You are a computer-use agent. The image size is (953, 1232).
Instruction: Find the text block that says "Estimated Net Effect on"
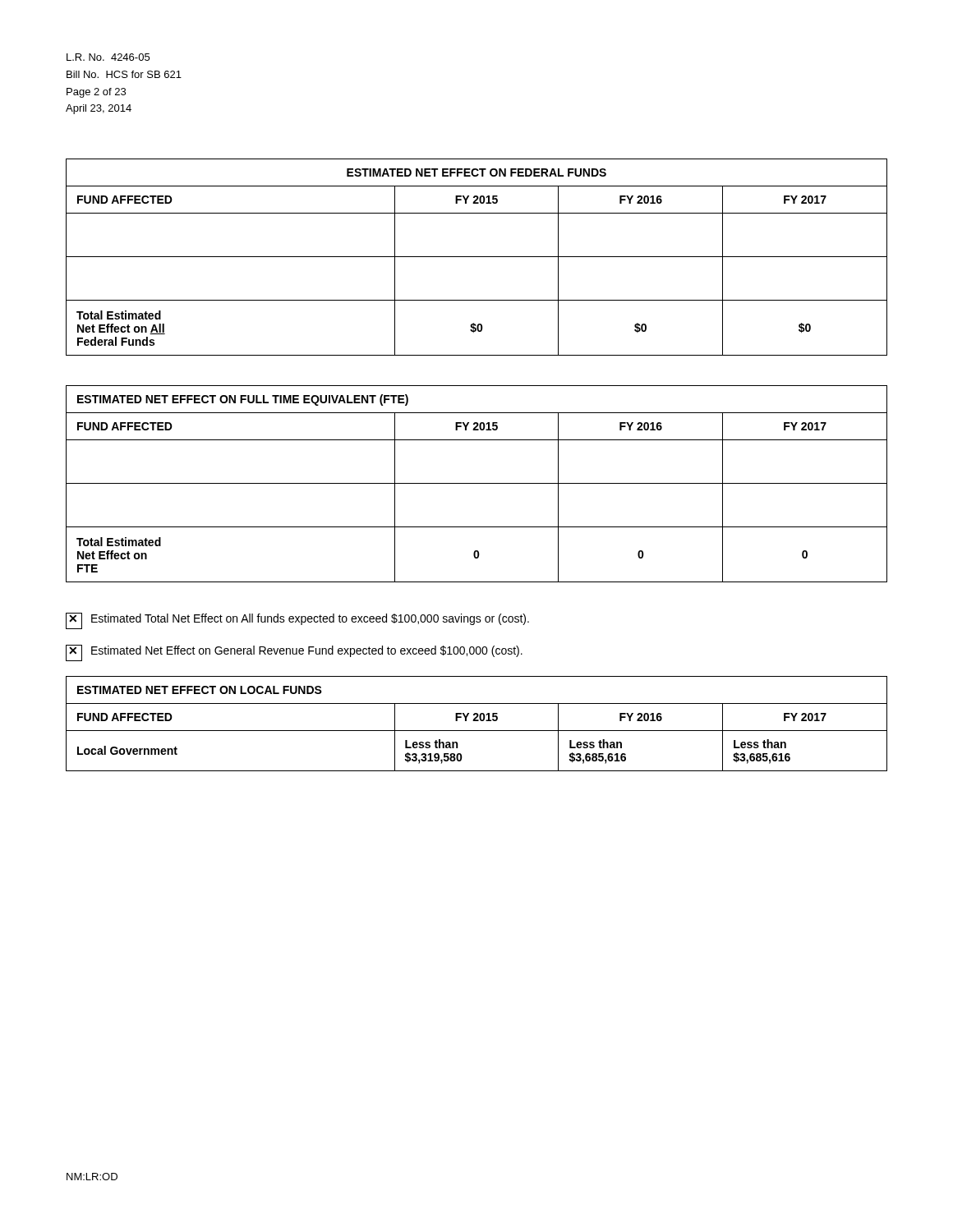(x=294, y=653)
